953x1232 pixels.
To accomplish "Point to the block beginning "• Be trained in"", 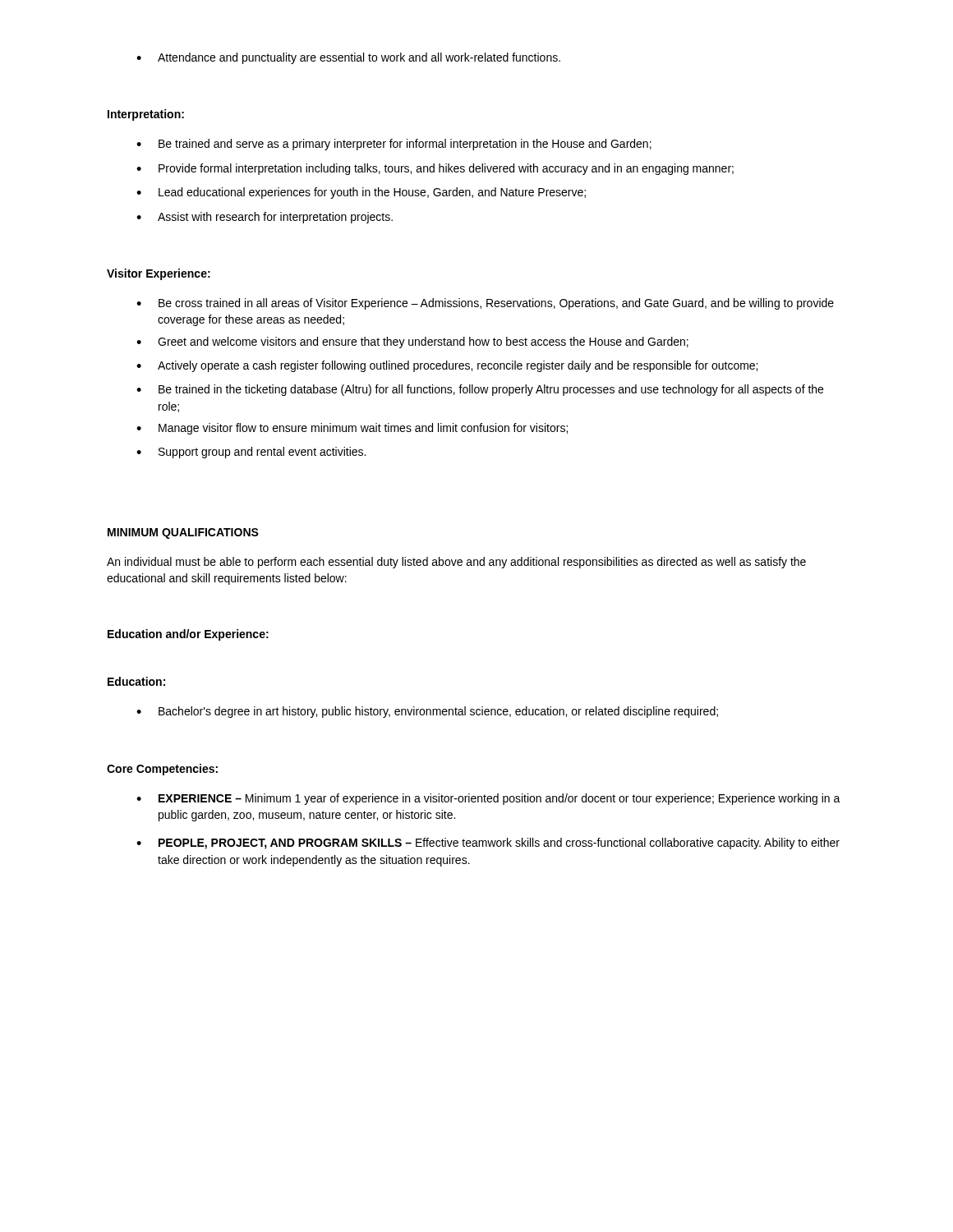I will (x=491, y=398).
